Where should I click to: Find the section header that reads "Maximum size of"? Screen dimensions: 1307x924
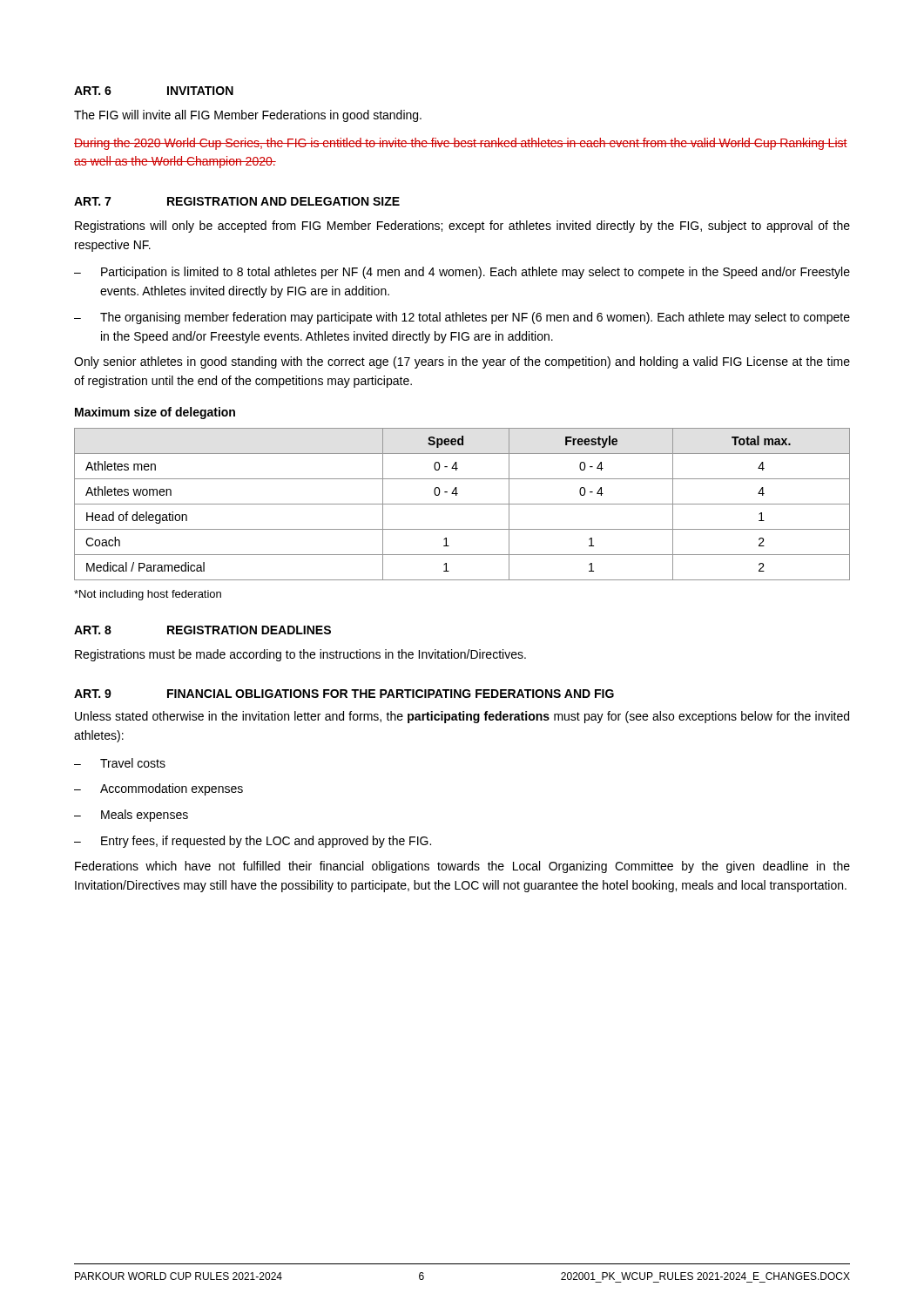pos(155,412)
